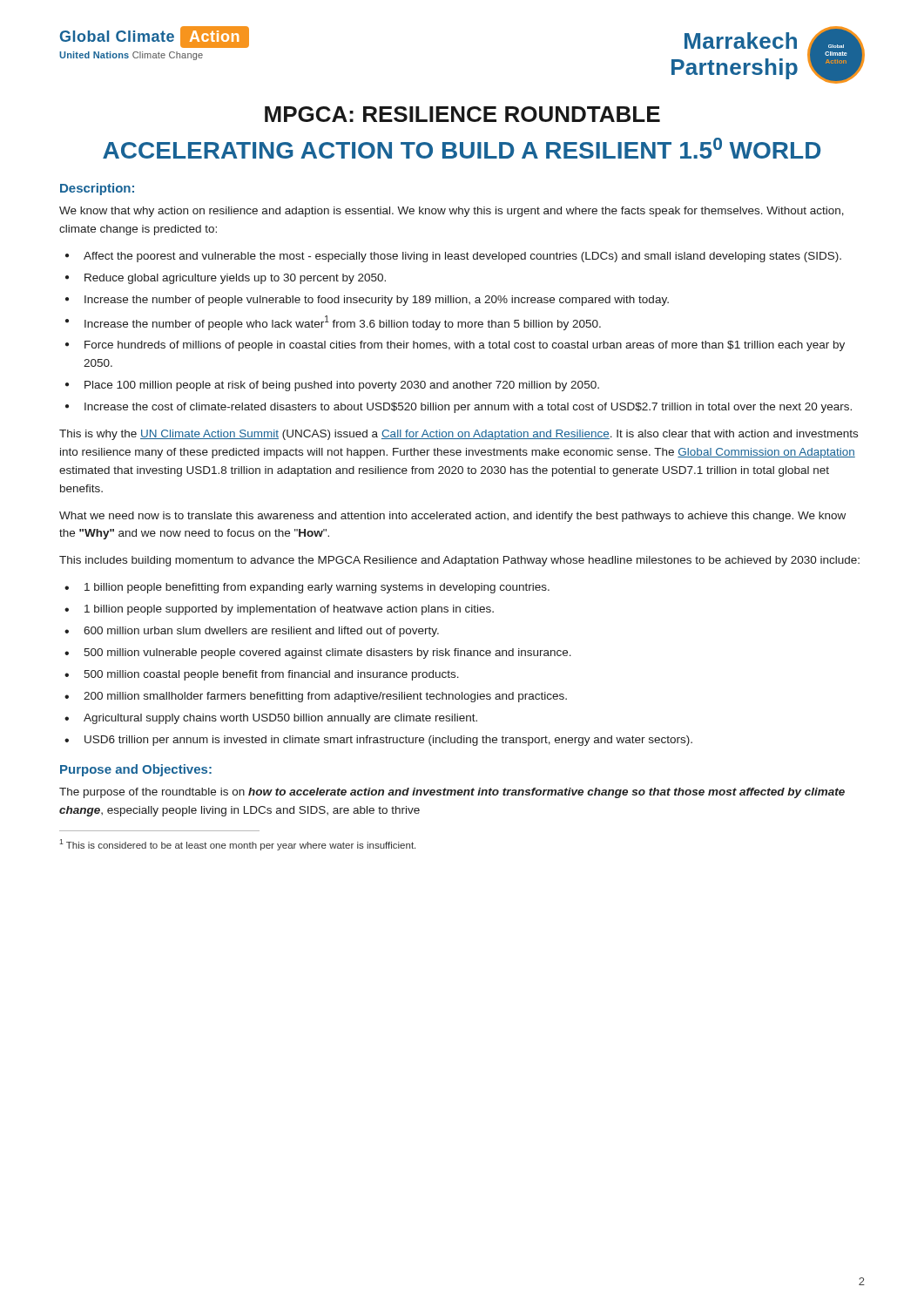The height and width of the screenshot is (1307, 924).
Task: Select the text starting "Place 100 million people at risk of being"
Action: pos(342,385)
